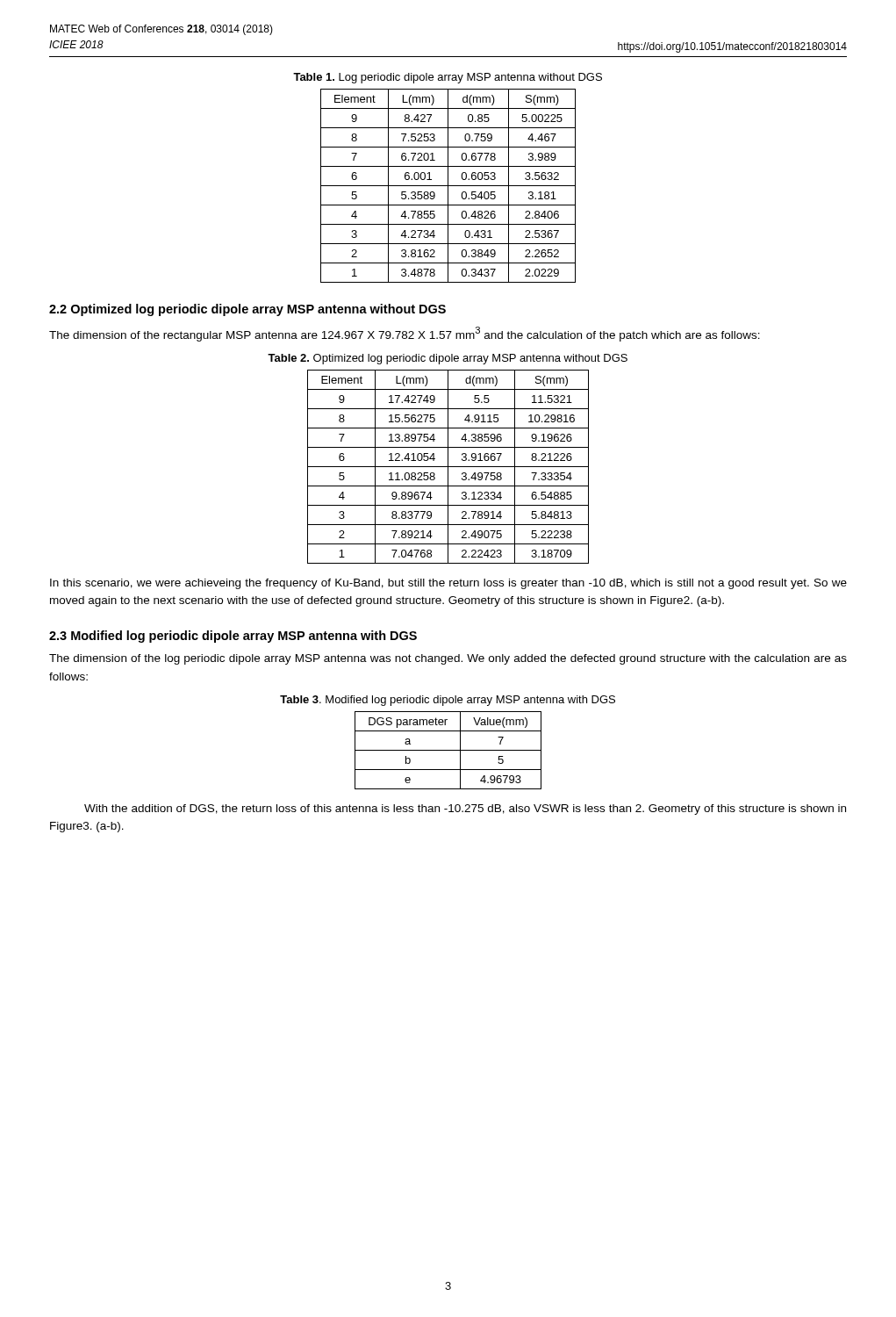The width and height of the screenshot is (896, 1317).
Task: Find the table that mentions "0.3849"
Action: (x=448, y=186)
